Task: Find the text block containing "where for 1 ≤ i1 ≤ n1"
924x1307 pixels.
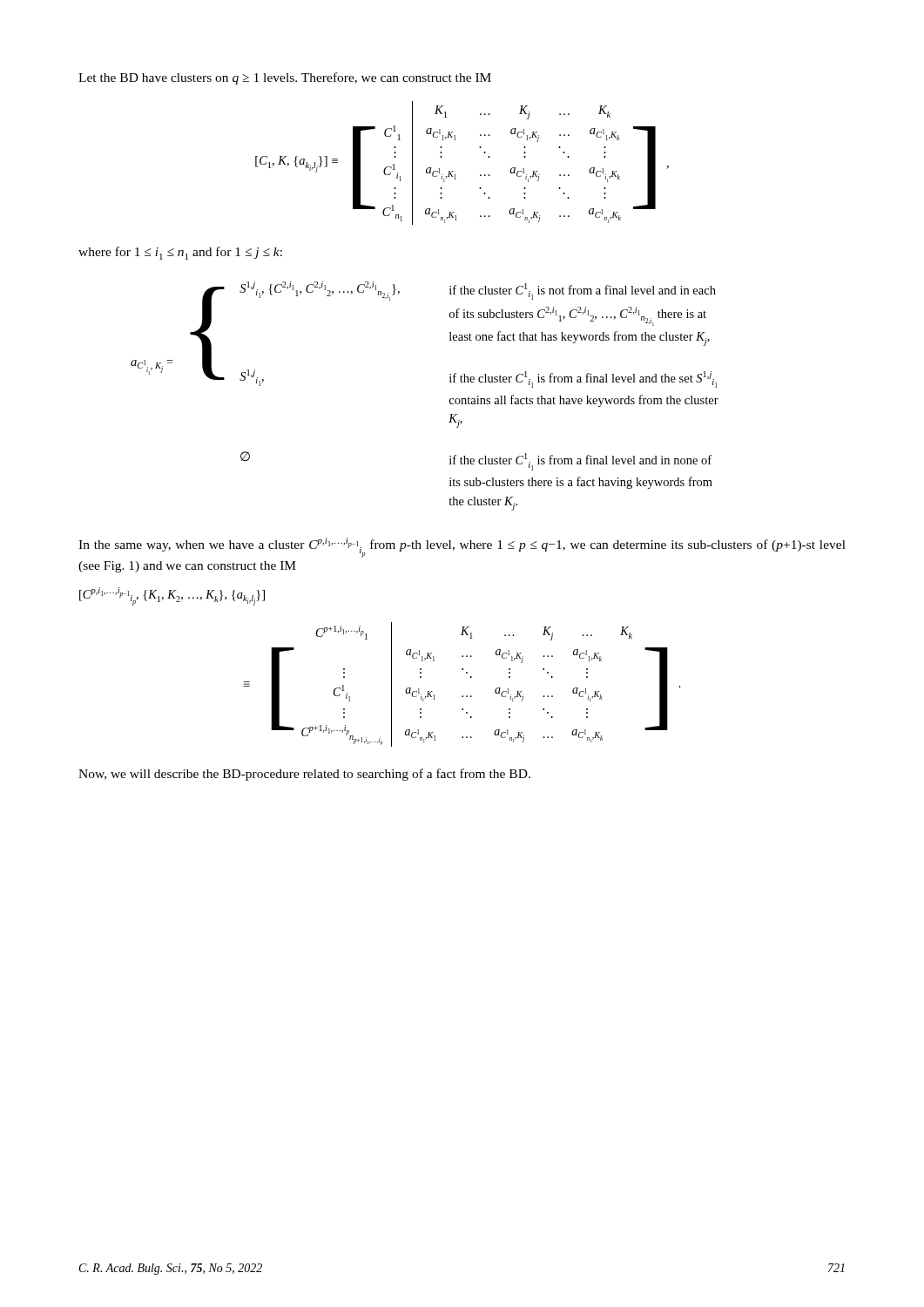Action: tap(181, 253)
